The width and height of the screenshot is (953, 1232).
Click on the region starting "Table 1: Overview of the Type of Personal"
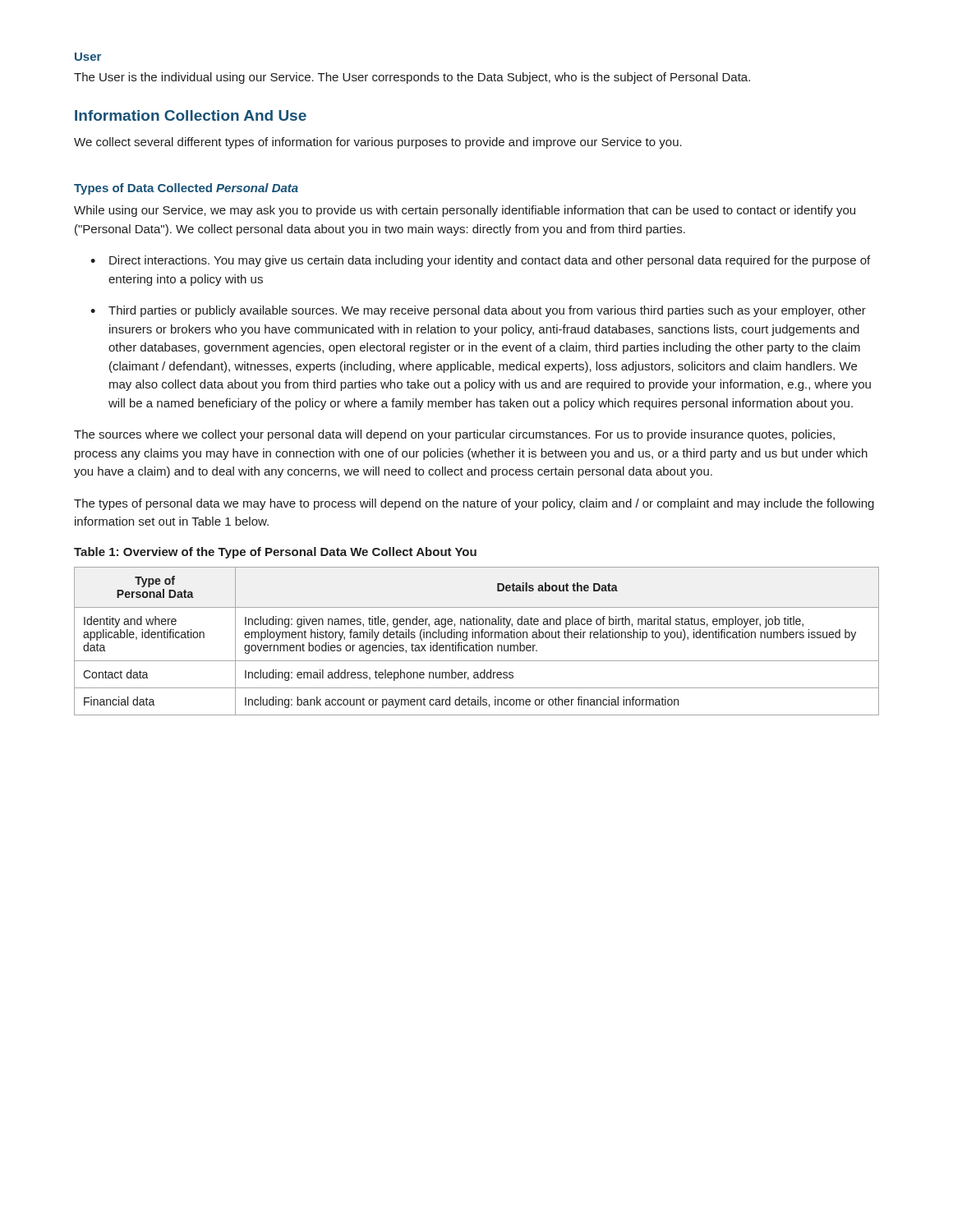(x=276, y=551)
